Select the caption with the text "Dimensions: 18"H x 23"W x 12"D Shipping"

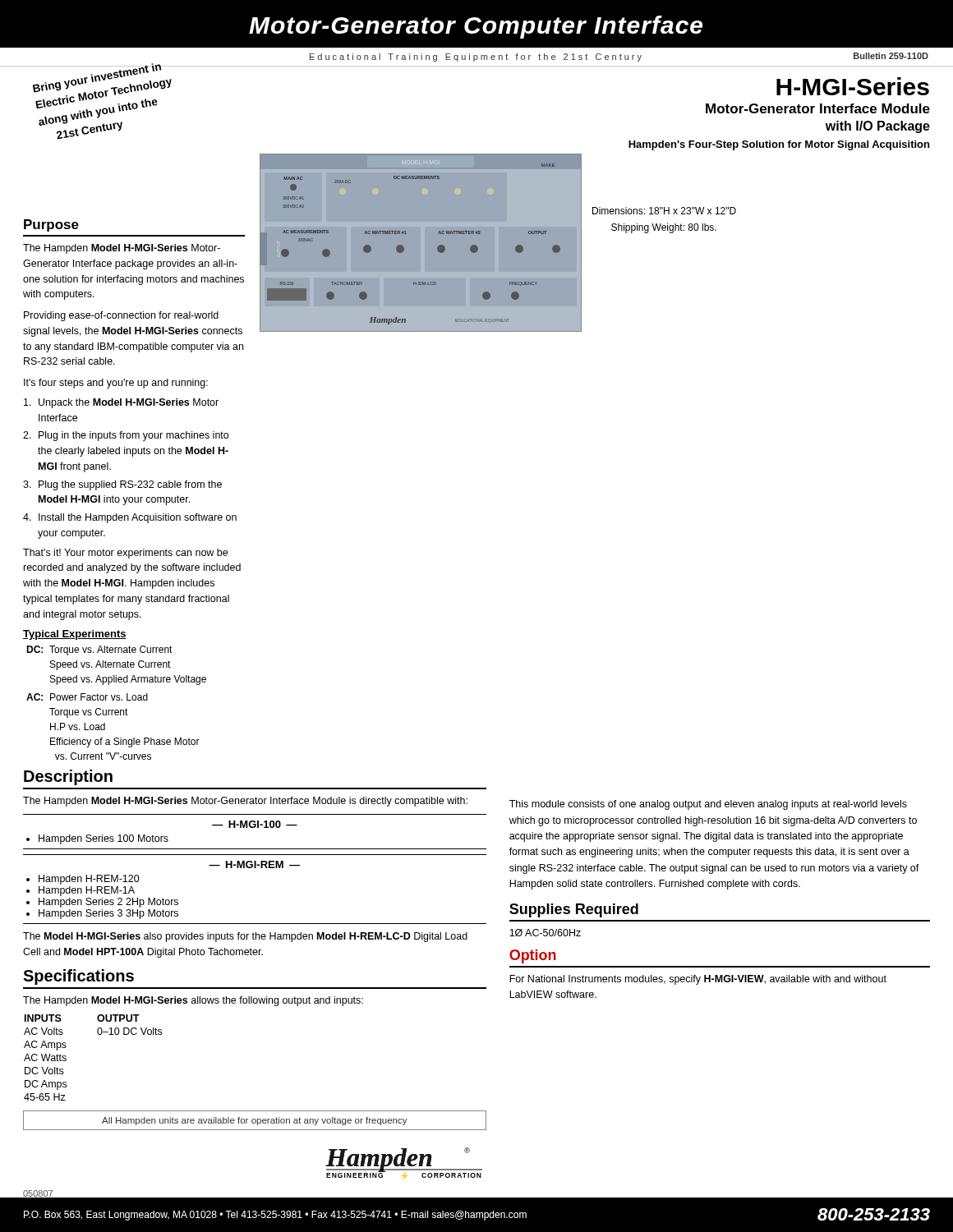click(664, 219)
